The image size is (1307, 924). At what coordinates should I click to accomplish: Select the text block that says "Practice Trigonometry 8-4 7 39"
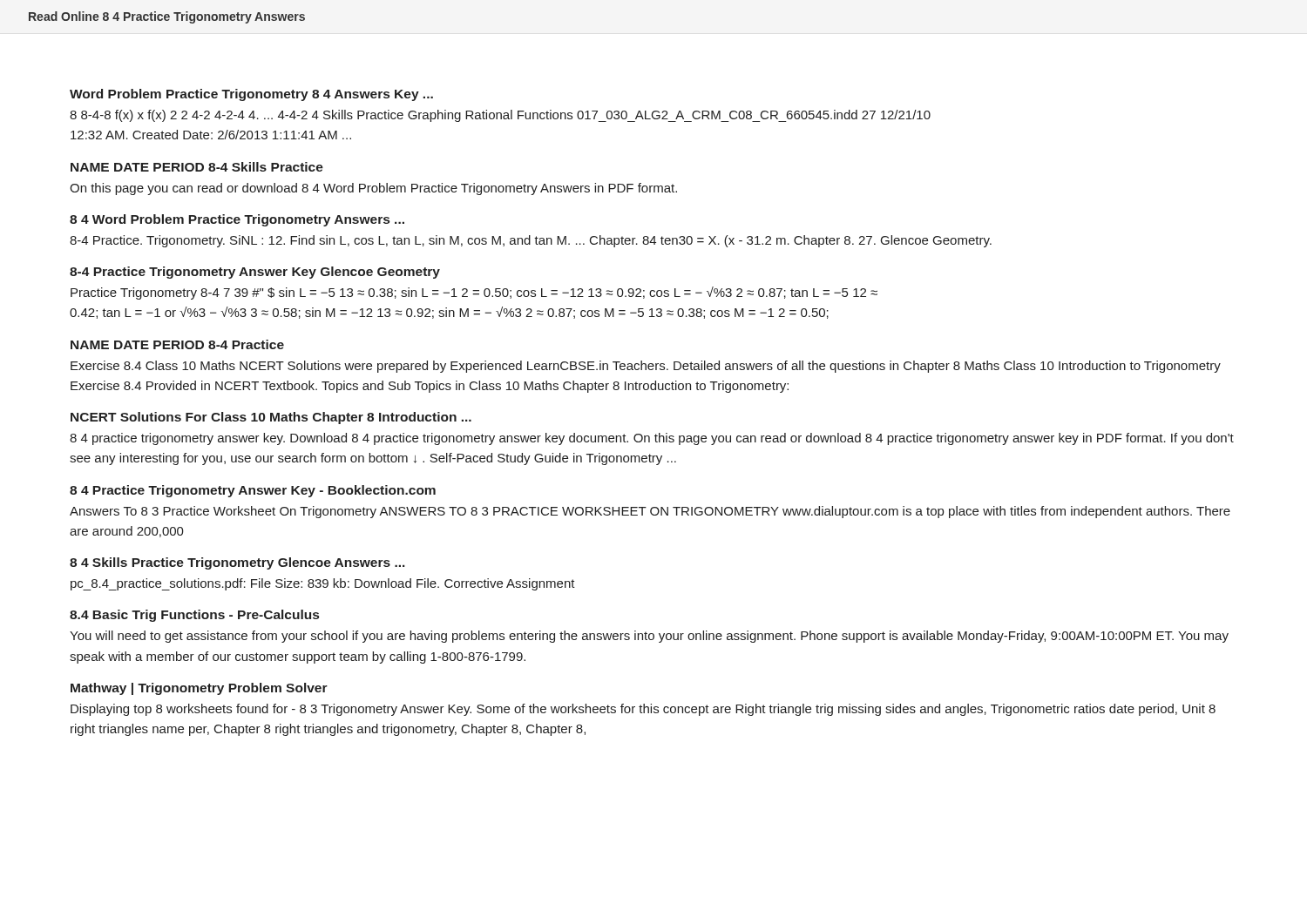tap(474, 302)
